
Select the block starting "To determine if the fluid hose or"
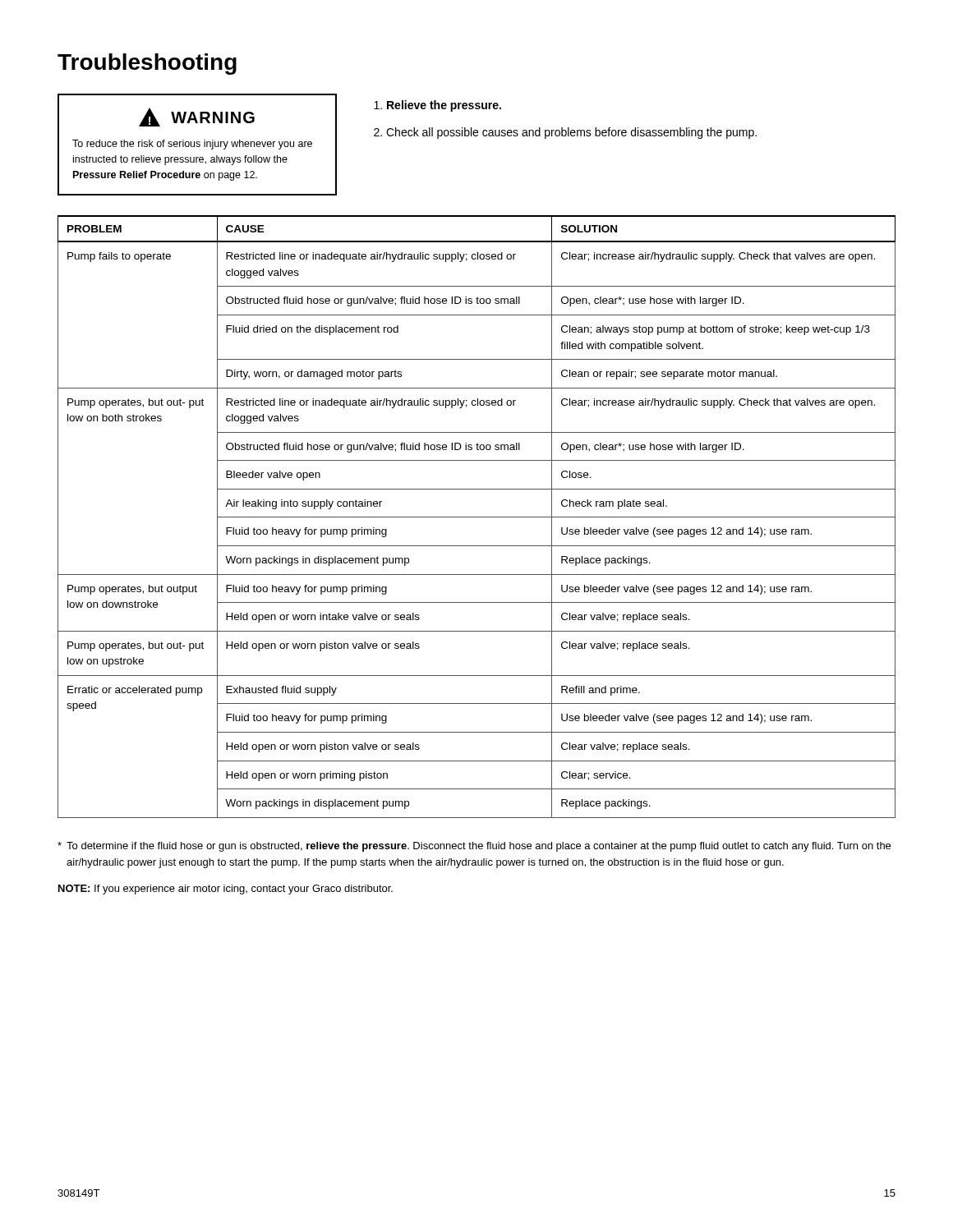tap(476, 854)
